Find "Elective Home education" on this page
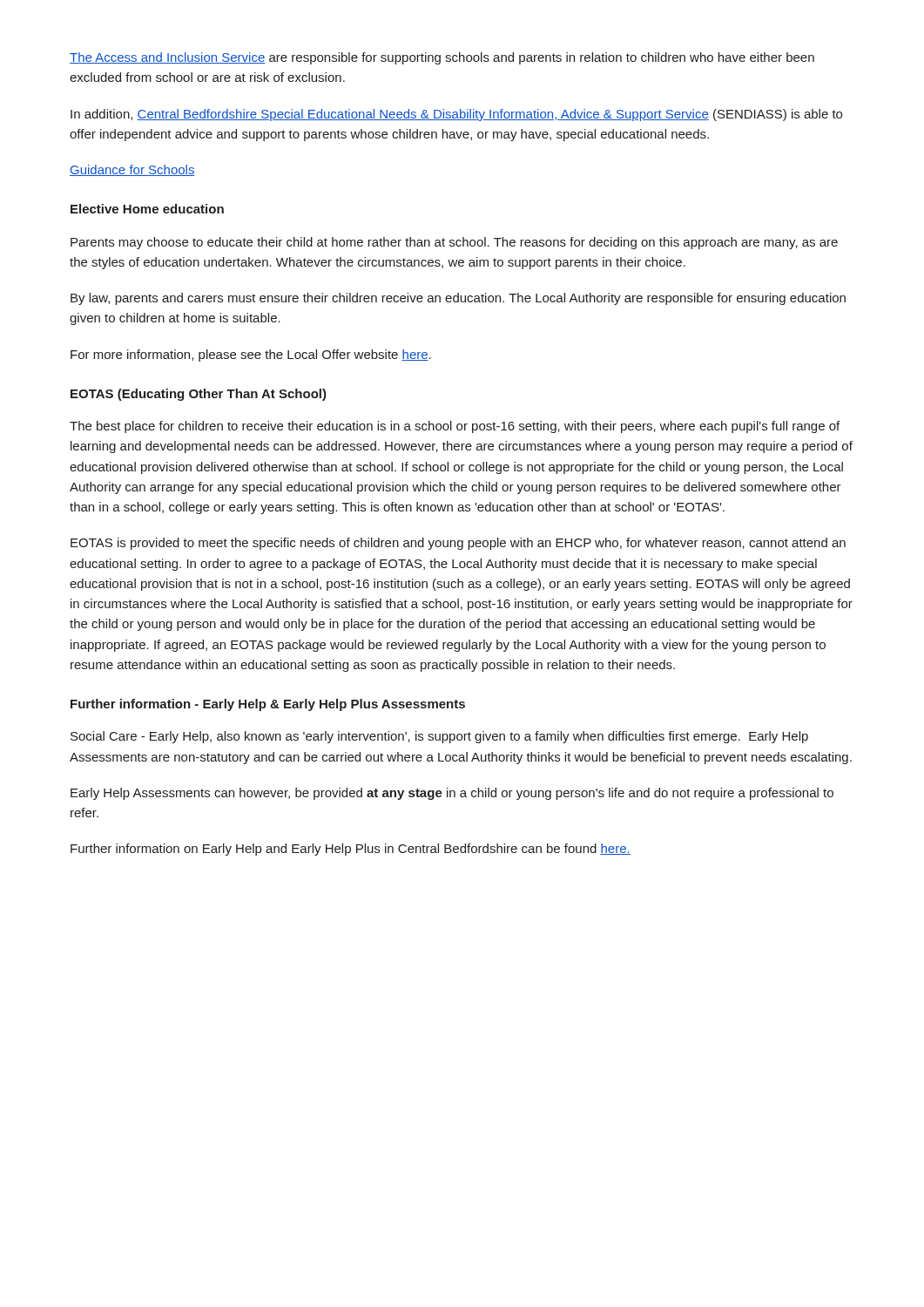The width and height of the screenshot is (924, 1307). (147, 209)
